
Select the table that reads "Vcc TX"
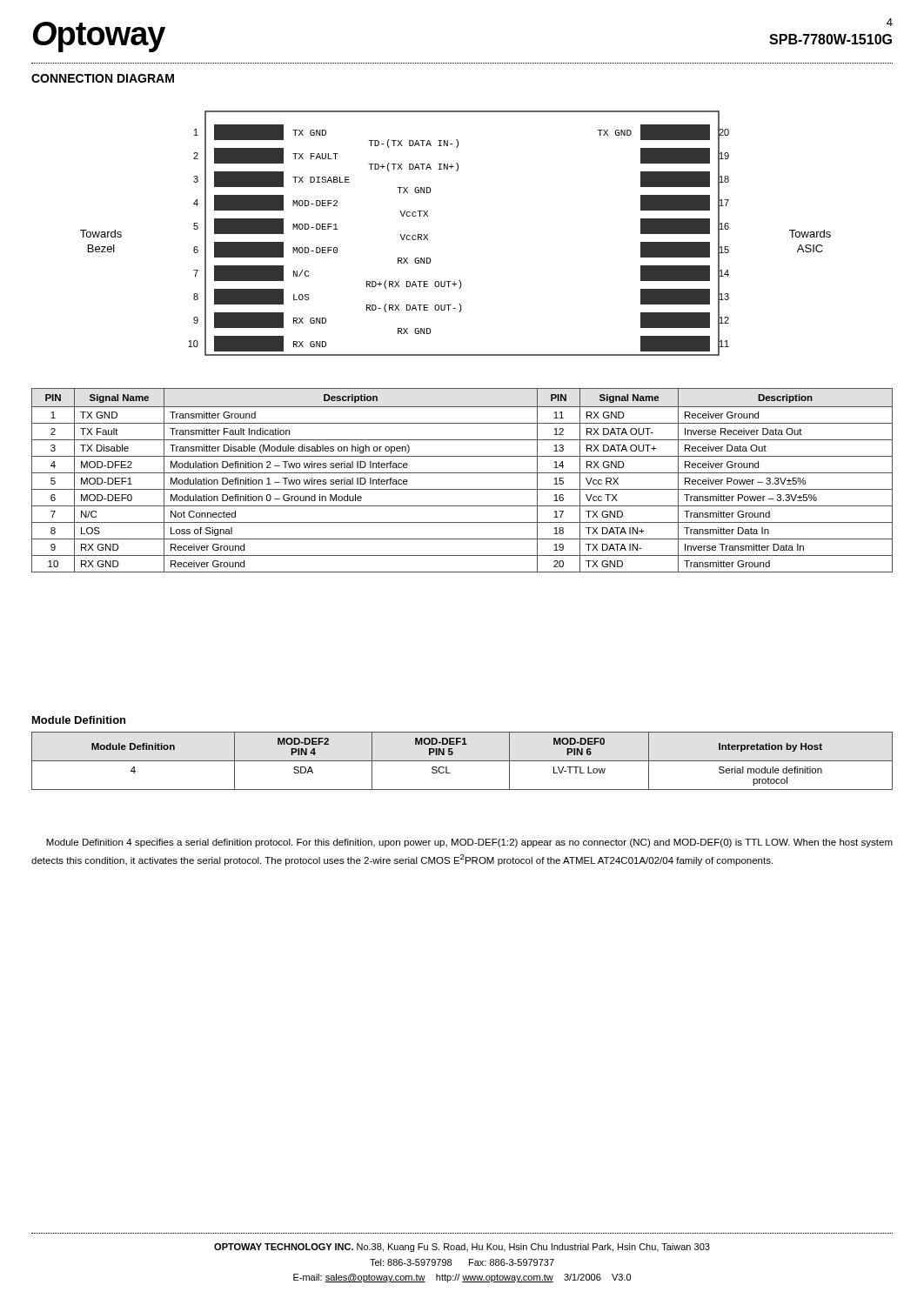pos(462,480)
